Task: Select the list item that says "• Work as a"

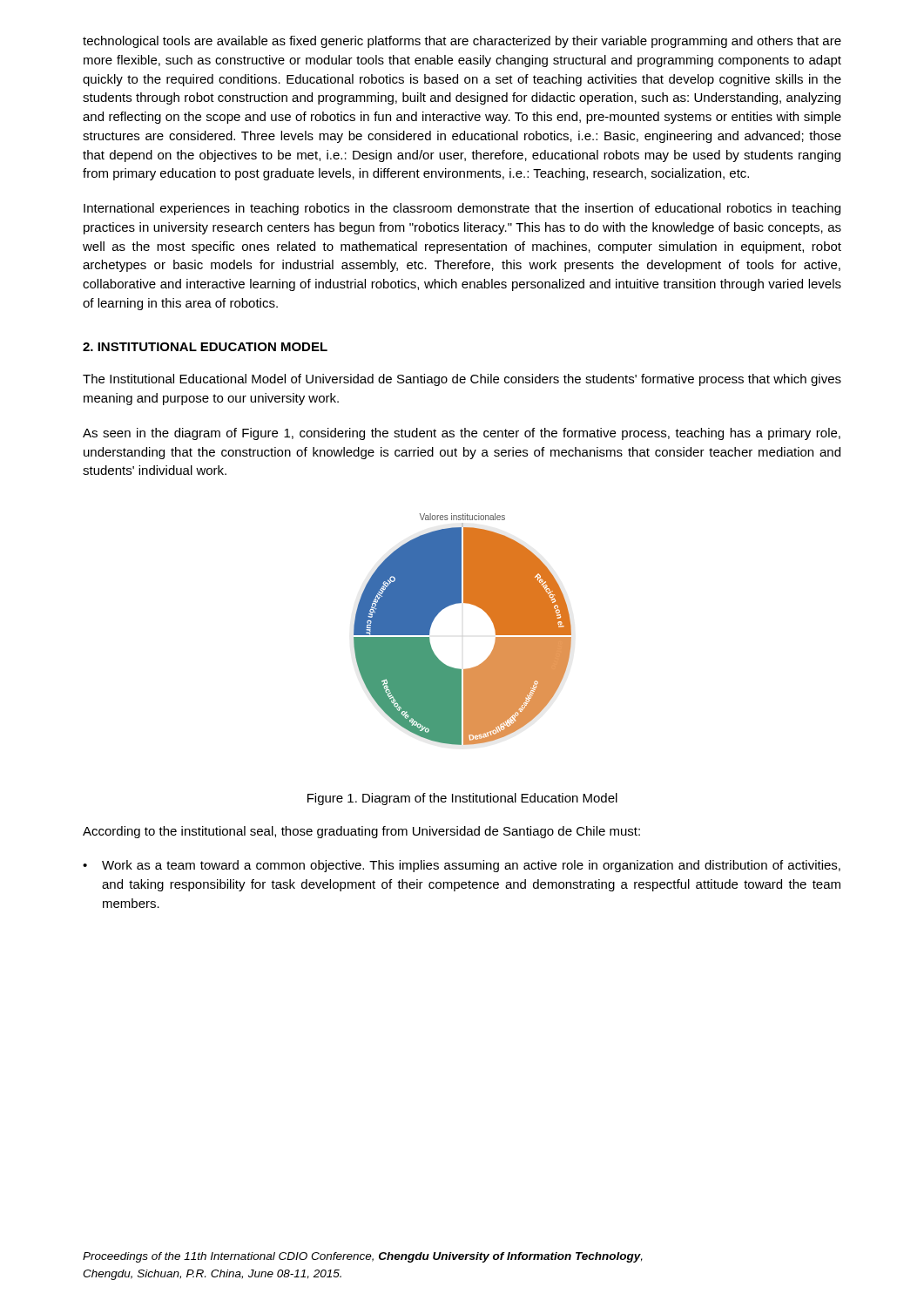Action: pyautogui.click(x=462, y=884)
